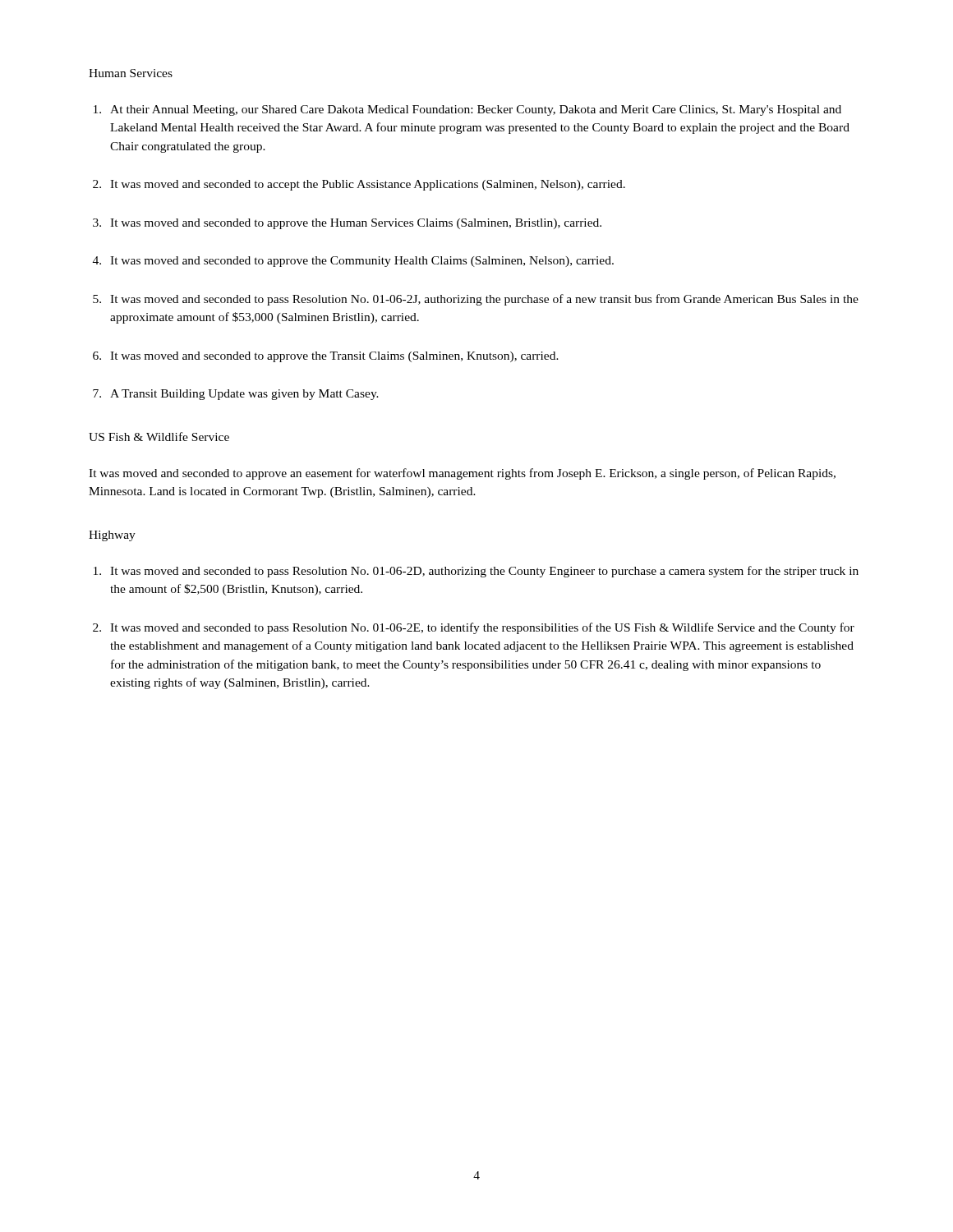The width and height of the screenshot is (953, 1232).
Task: Click on the section header containing "Human Services"
Action: (x=131, y=73)
